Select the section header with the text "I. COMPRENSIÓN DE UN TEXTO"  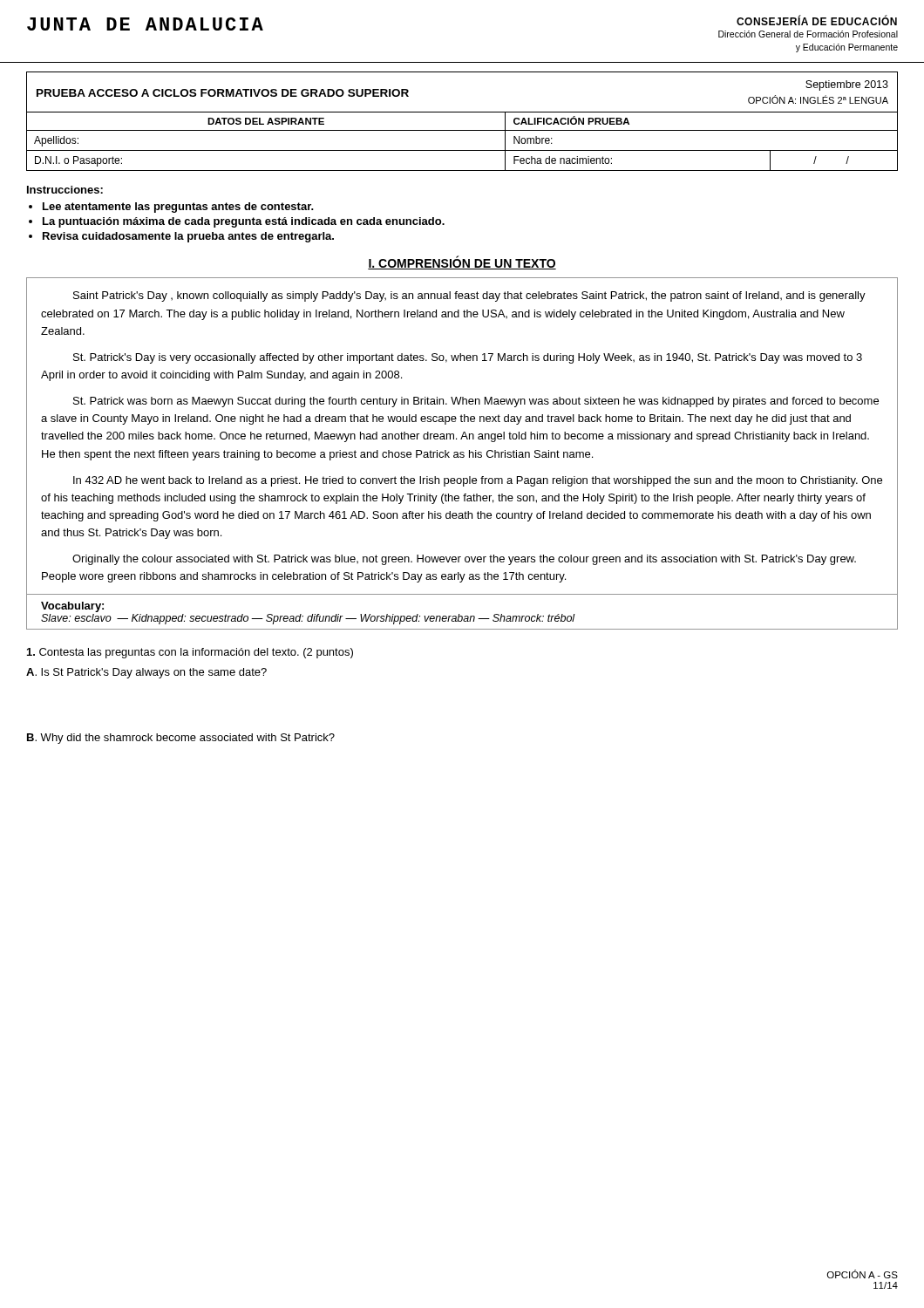click(x=462, y=264)
